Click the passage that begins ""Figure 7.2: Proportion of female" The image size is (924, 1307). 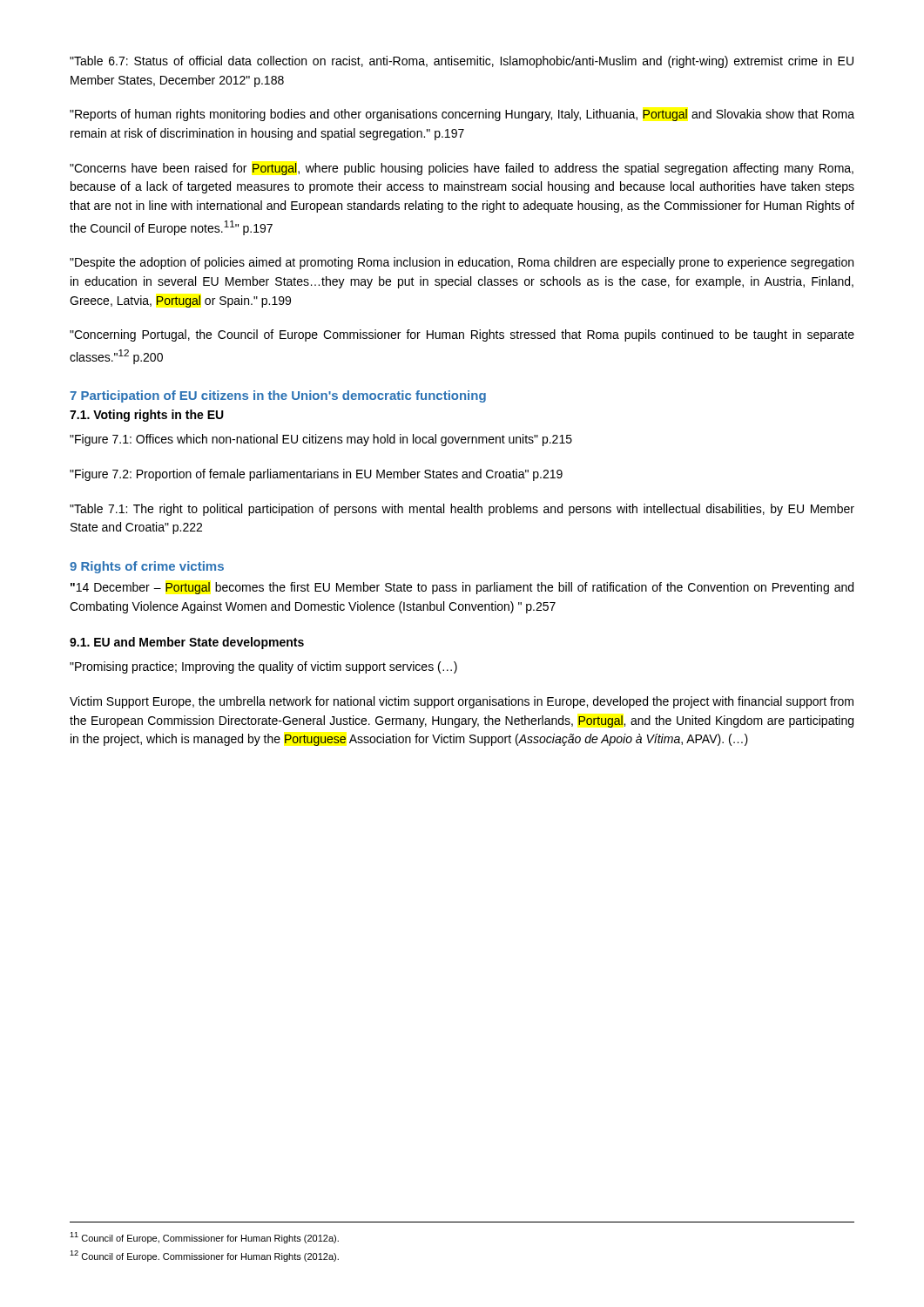tap(316, 474)
